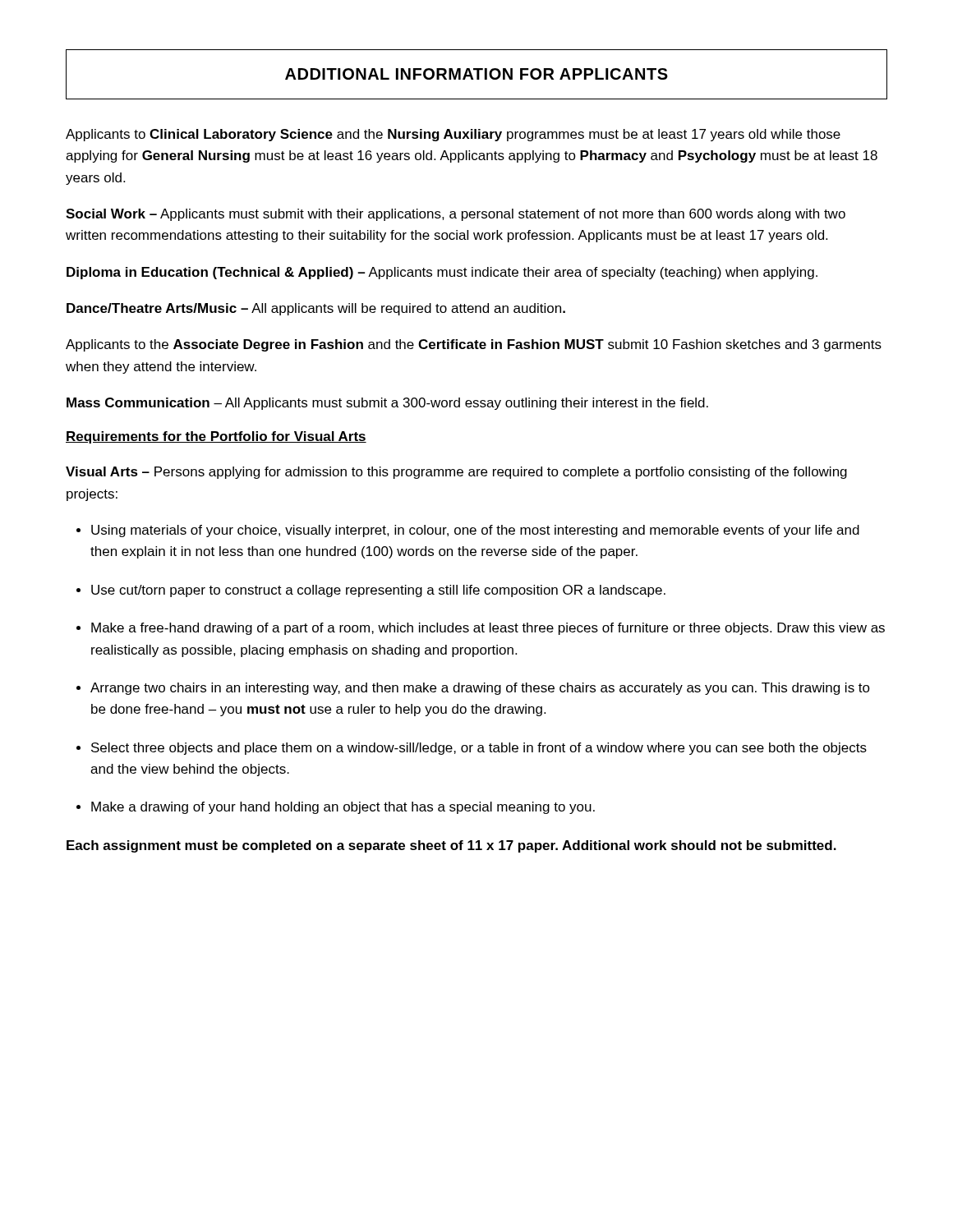
Task: Locate the block of text that opens with "Dance/Theatre Arts/Music – All applicants will"
Action: [316, 308]
